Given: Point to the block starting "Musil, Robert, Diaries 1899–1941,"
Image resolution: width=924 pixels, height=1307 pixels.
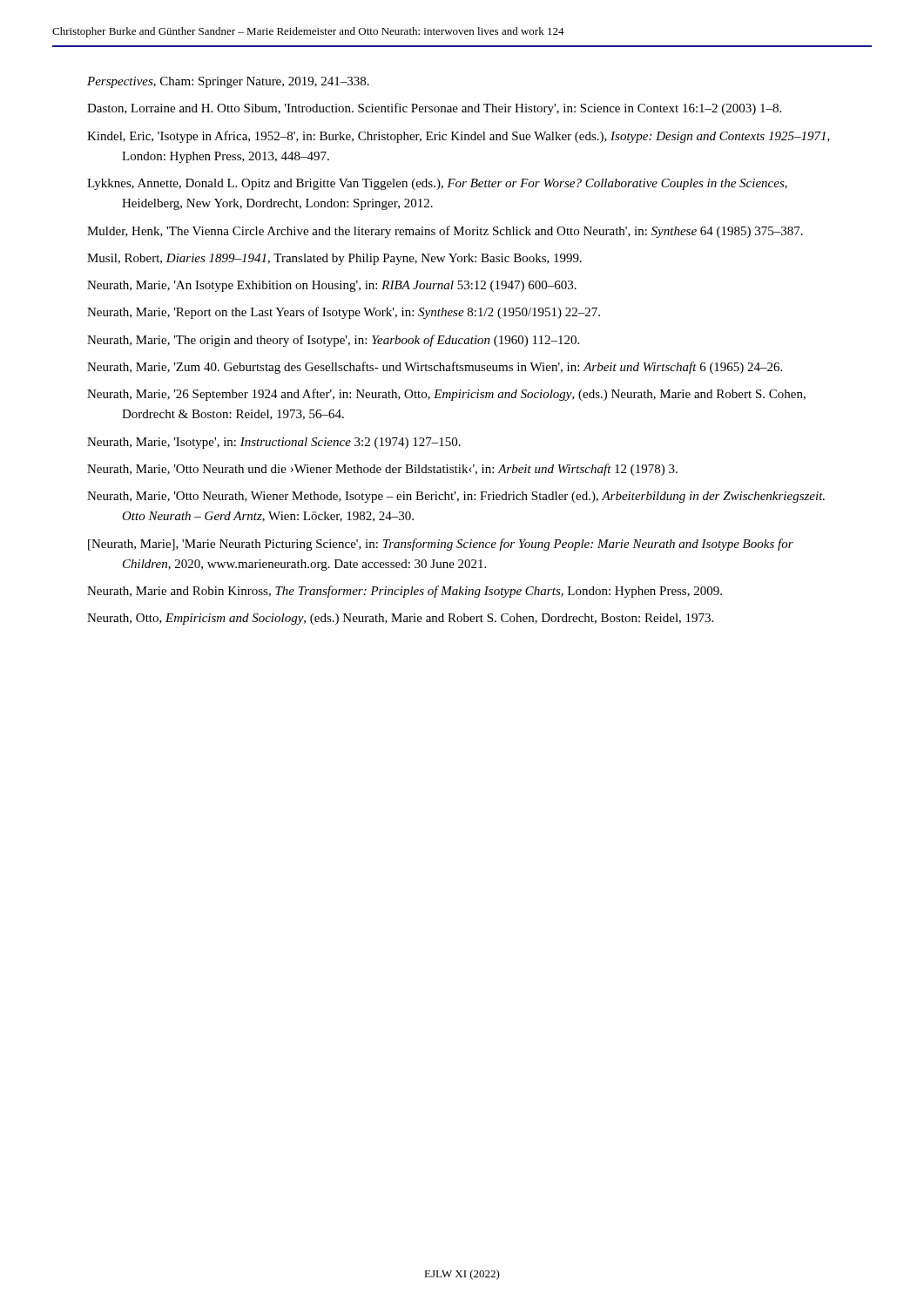Looking at the screenshot, I should coord(335,258).
